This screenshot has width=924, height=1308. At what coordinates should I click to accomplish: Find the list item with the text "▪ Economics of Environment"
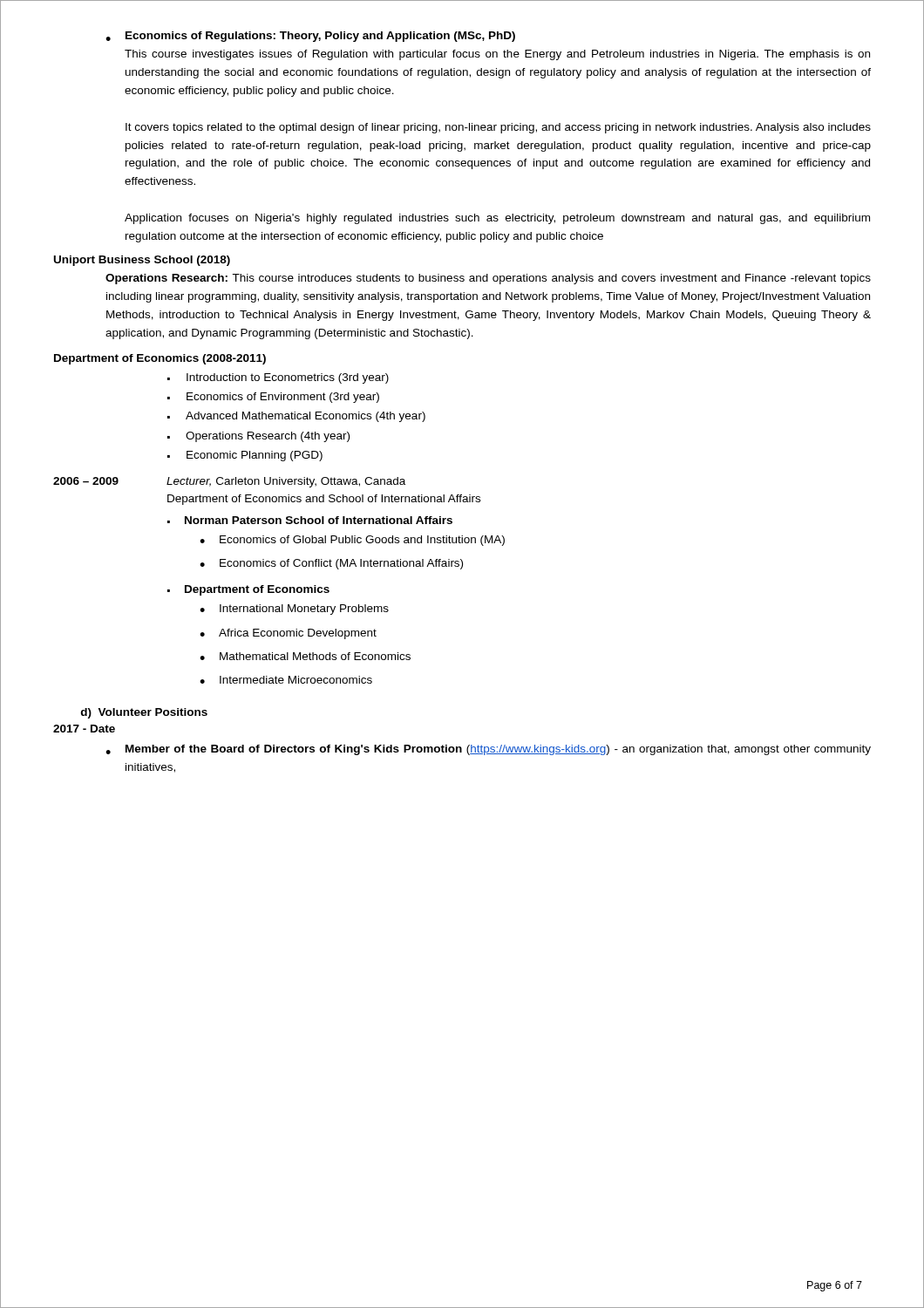point(273,398)
